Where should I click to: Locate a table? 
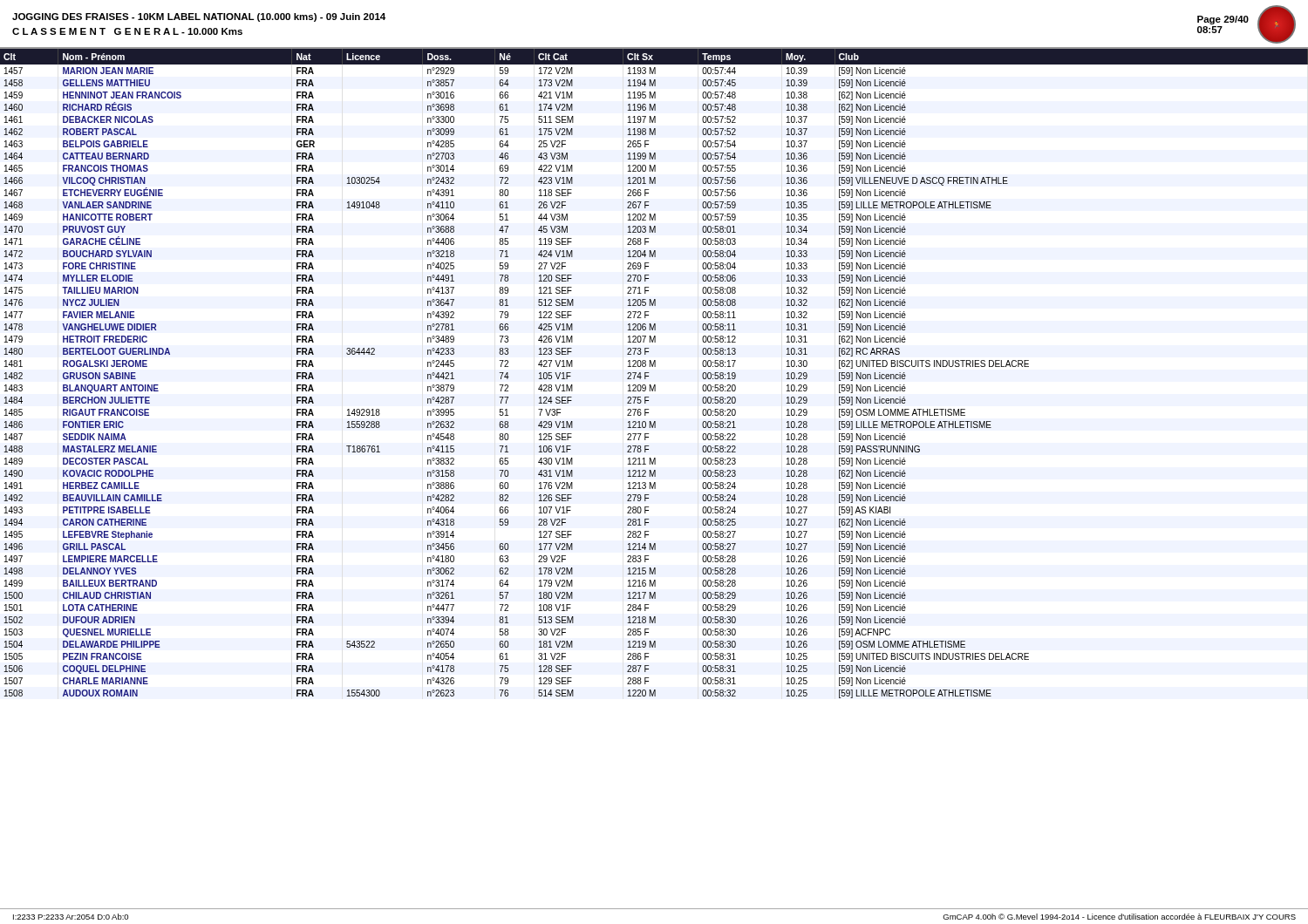pos(654,374)
